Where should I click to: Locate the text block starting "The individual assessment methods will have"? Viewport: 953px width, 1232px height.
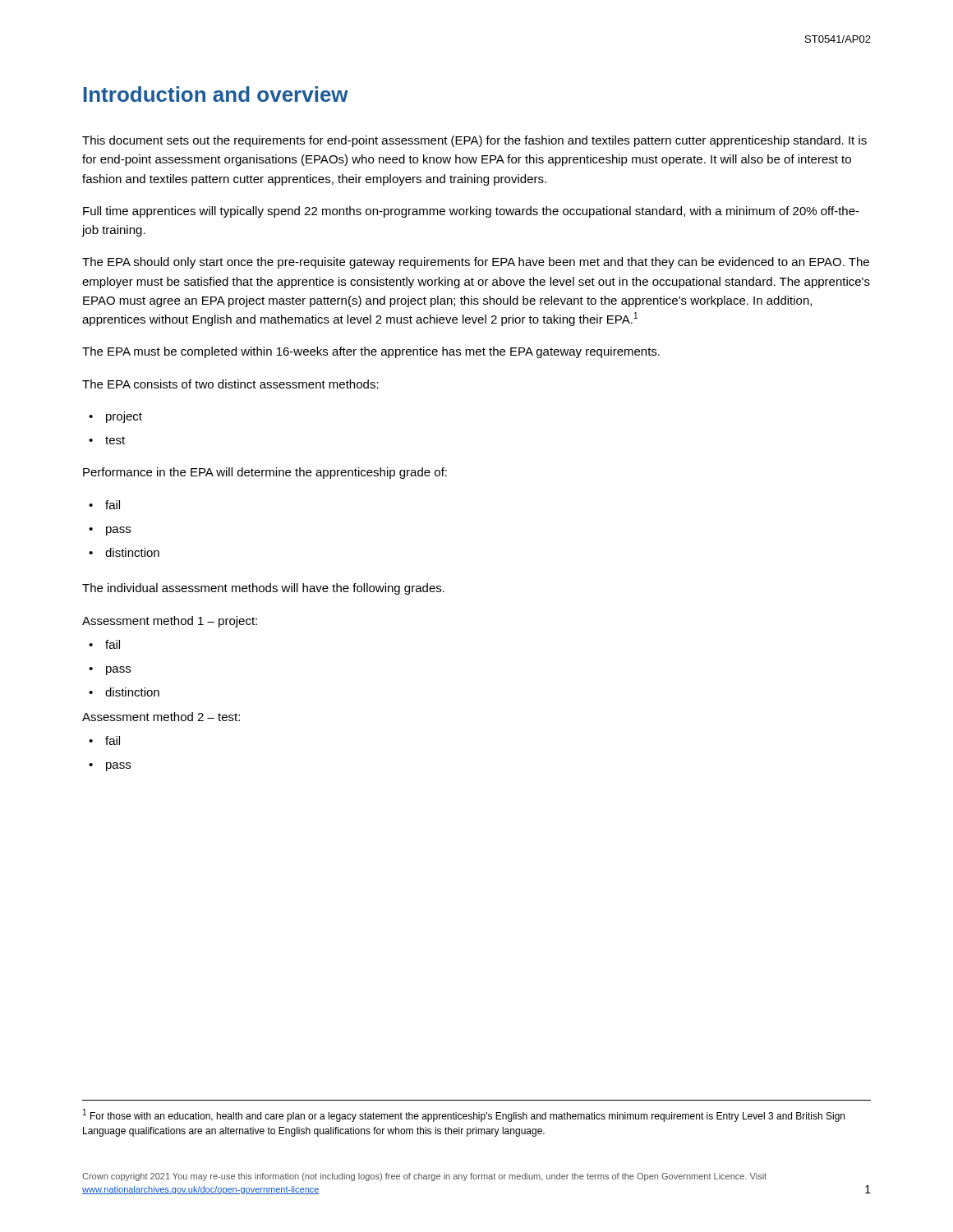click(264, 588)
